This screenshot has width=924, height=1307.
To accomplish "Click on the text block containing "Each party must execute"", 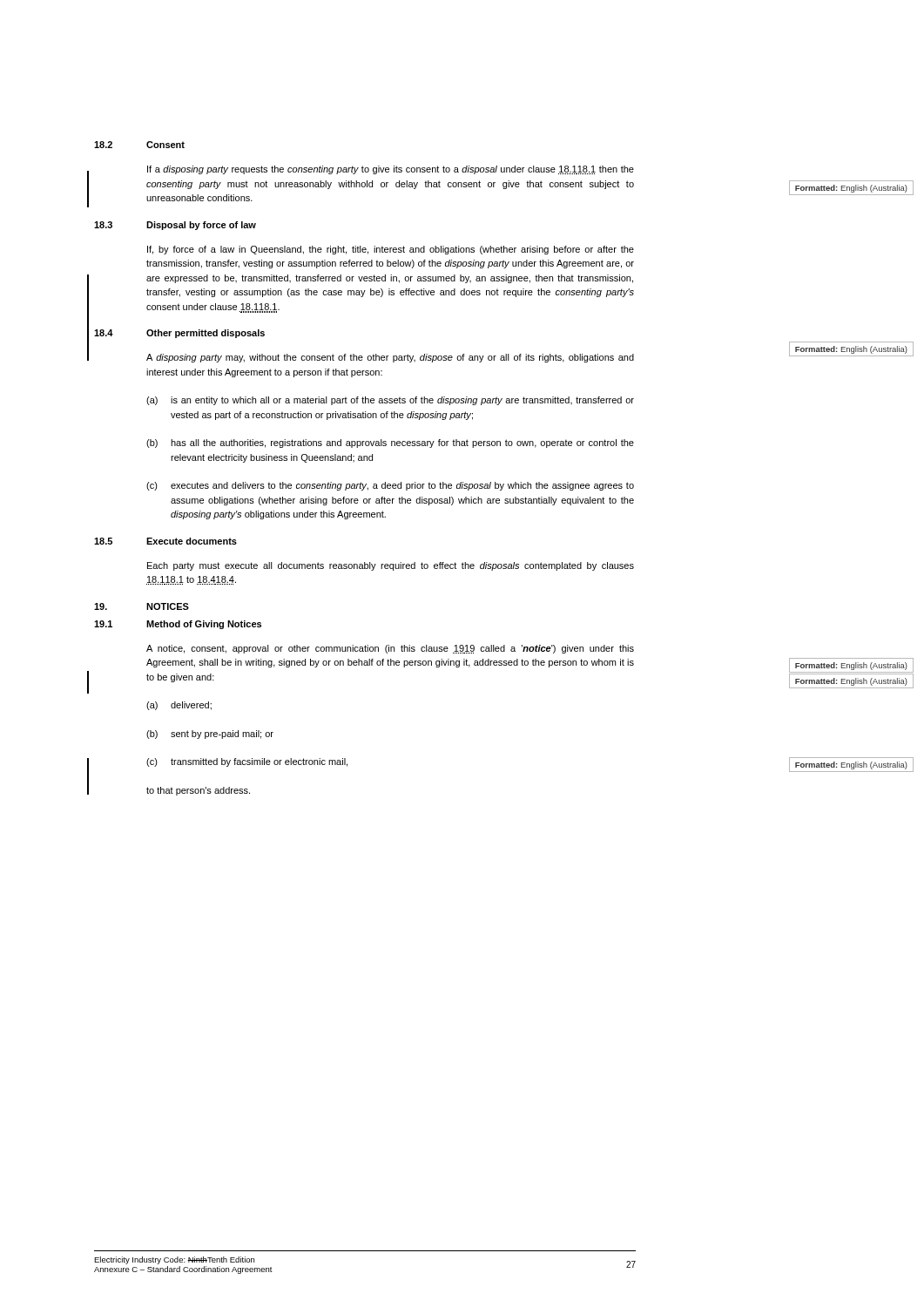I will coord(390,572).
